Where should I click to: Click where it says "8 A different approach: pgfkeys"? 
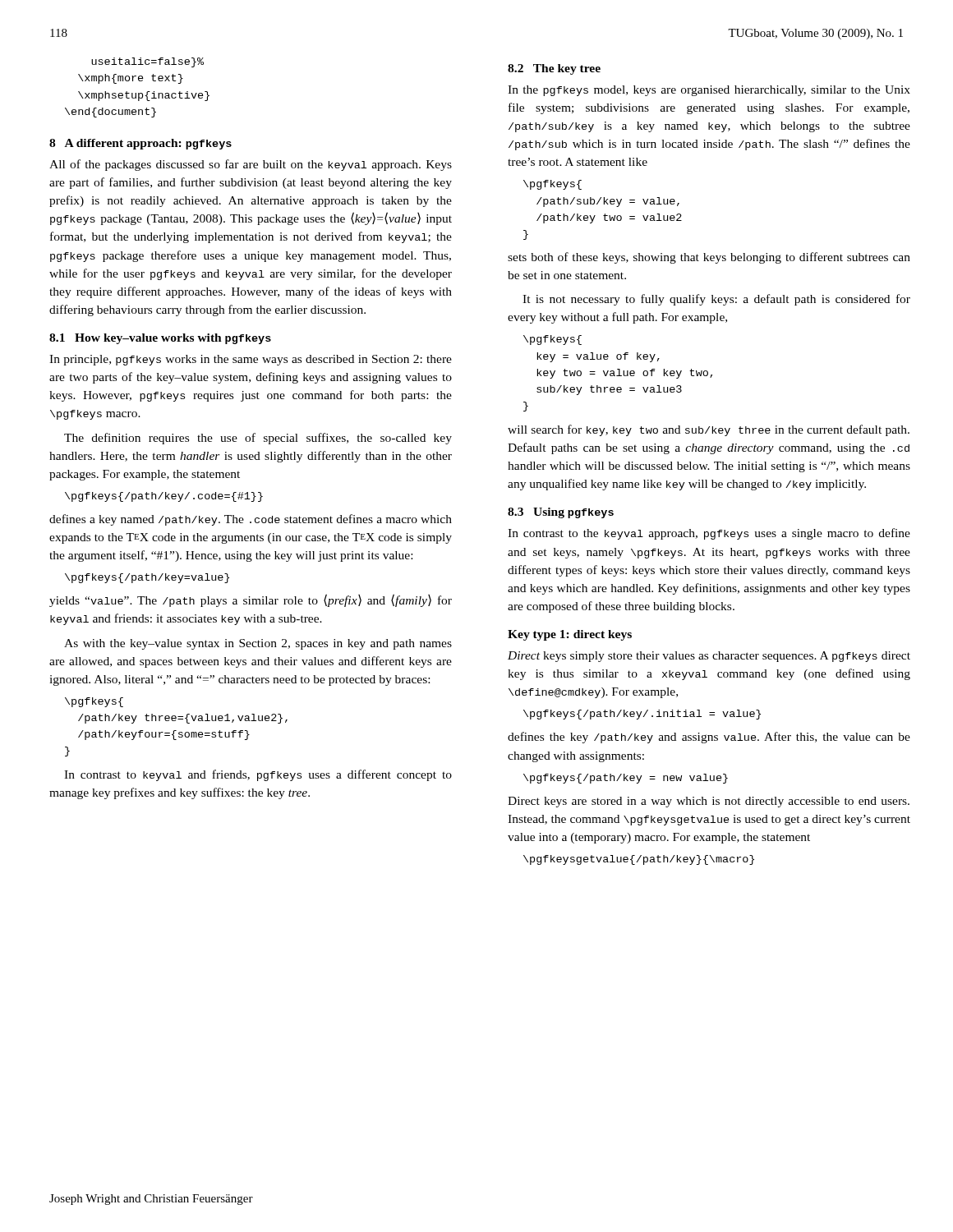tap(141, 143)
